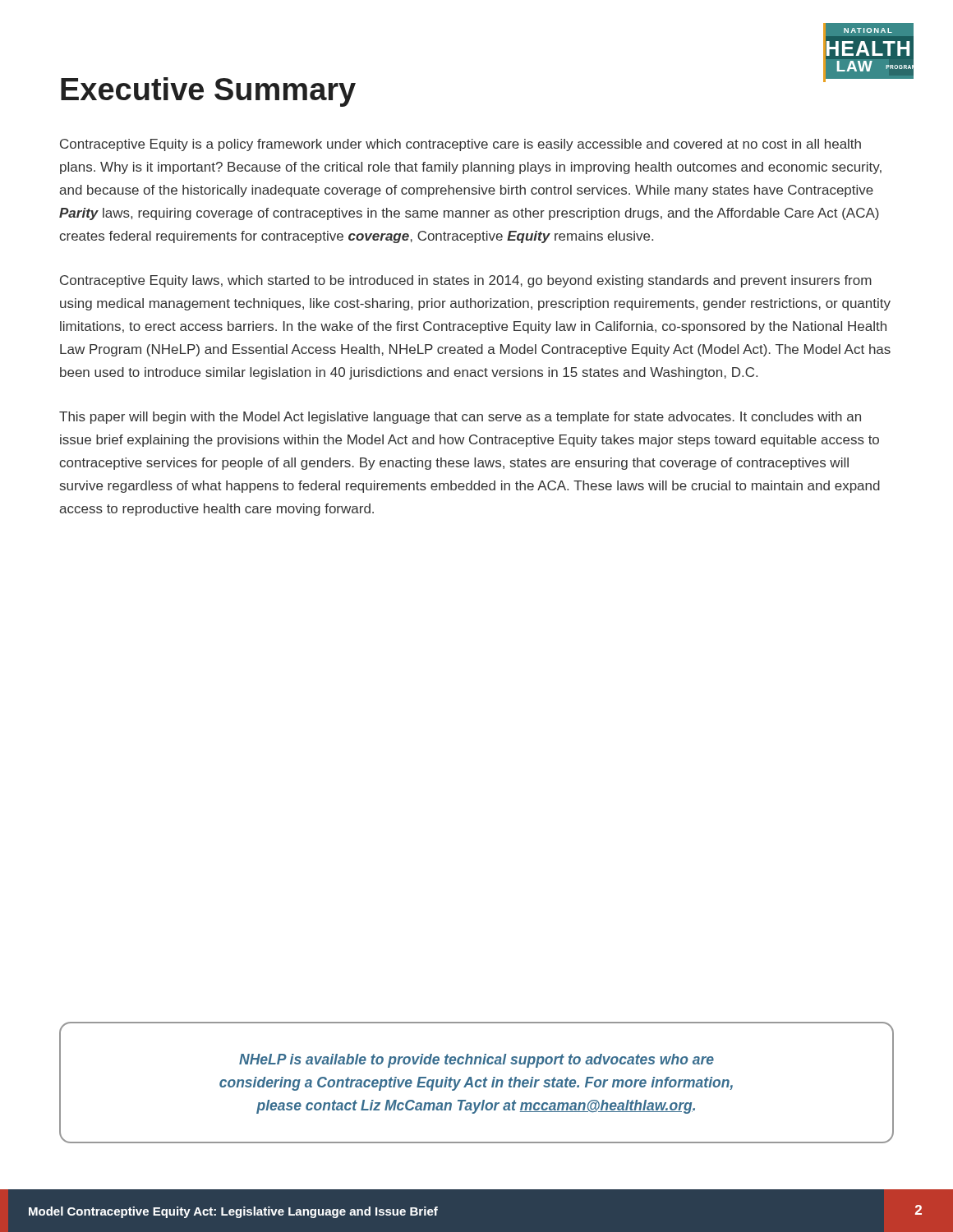The width and height of the screenshot is (953, 1232).
Task: Select the title
Action: pyautogui.click(x=208, y=90)
